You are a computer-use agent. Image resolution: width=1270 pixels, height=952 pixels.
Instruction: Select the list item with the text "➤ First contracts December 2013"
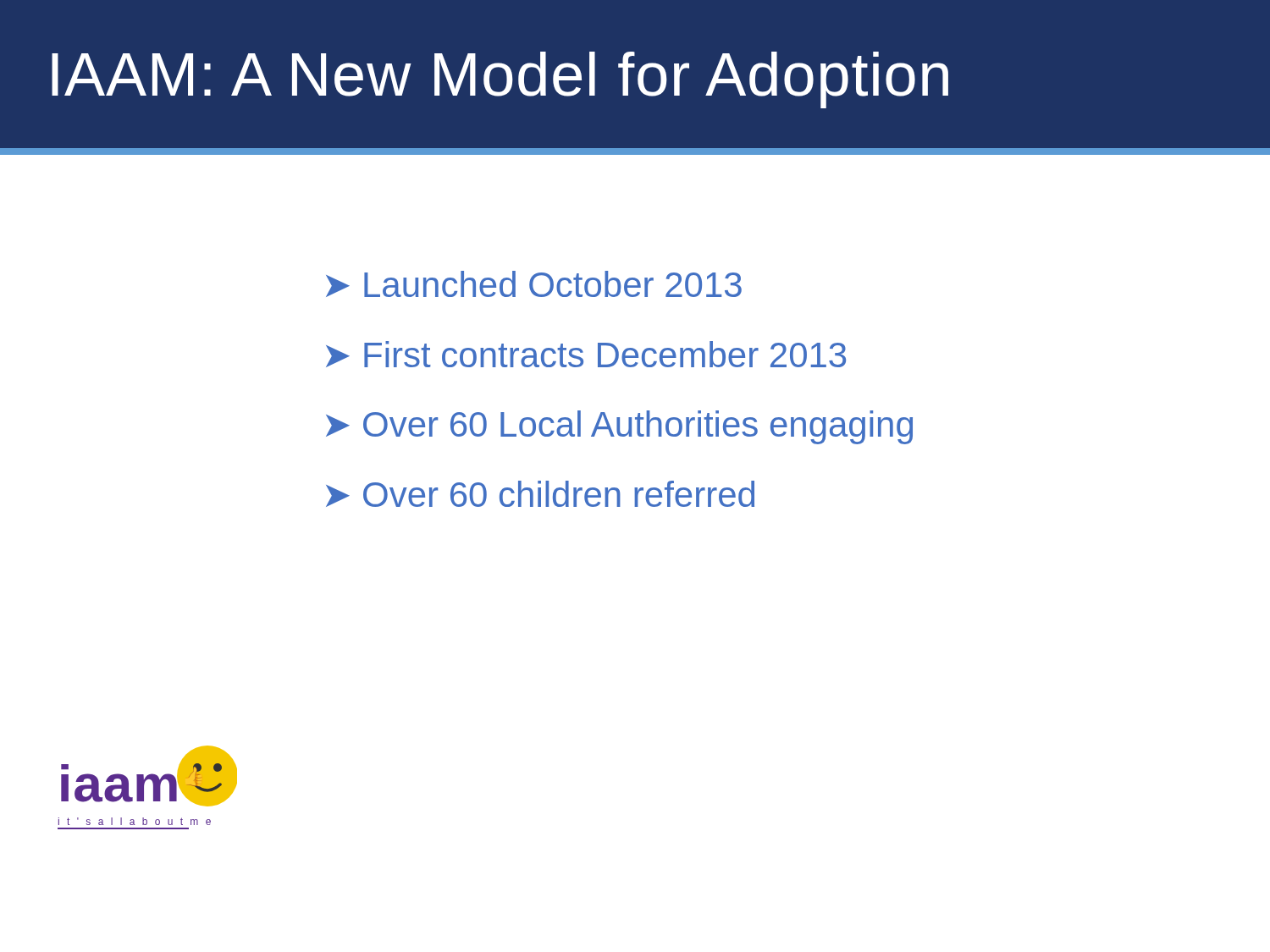coord(585,355)
